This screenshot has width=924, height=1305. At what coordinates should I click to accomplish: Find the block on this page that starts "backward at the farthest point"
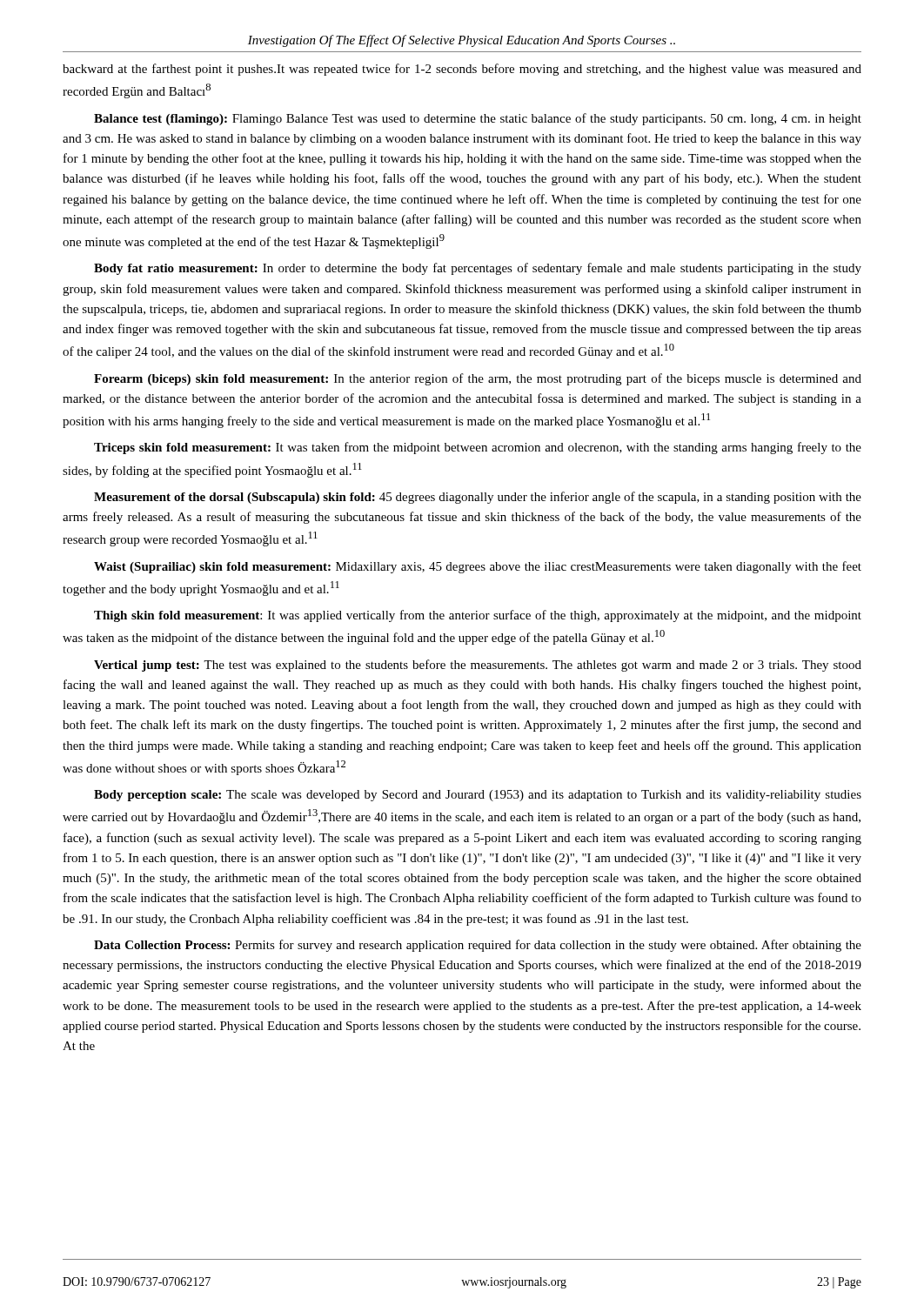pos(462,81)
